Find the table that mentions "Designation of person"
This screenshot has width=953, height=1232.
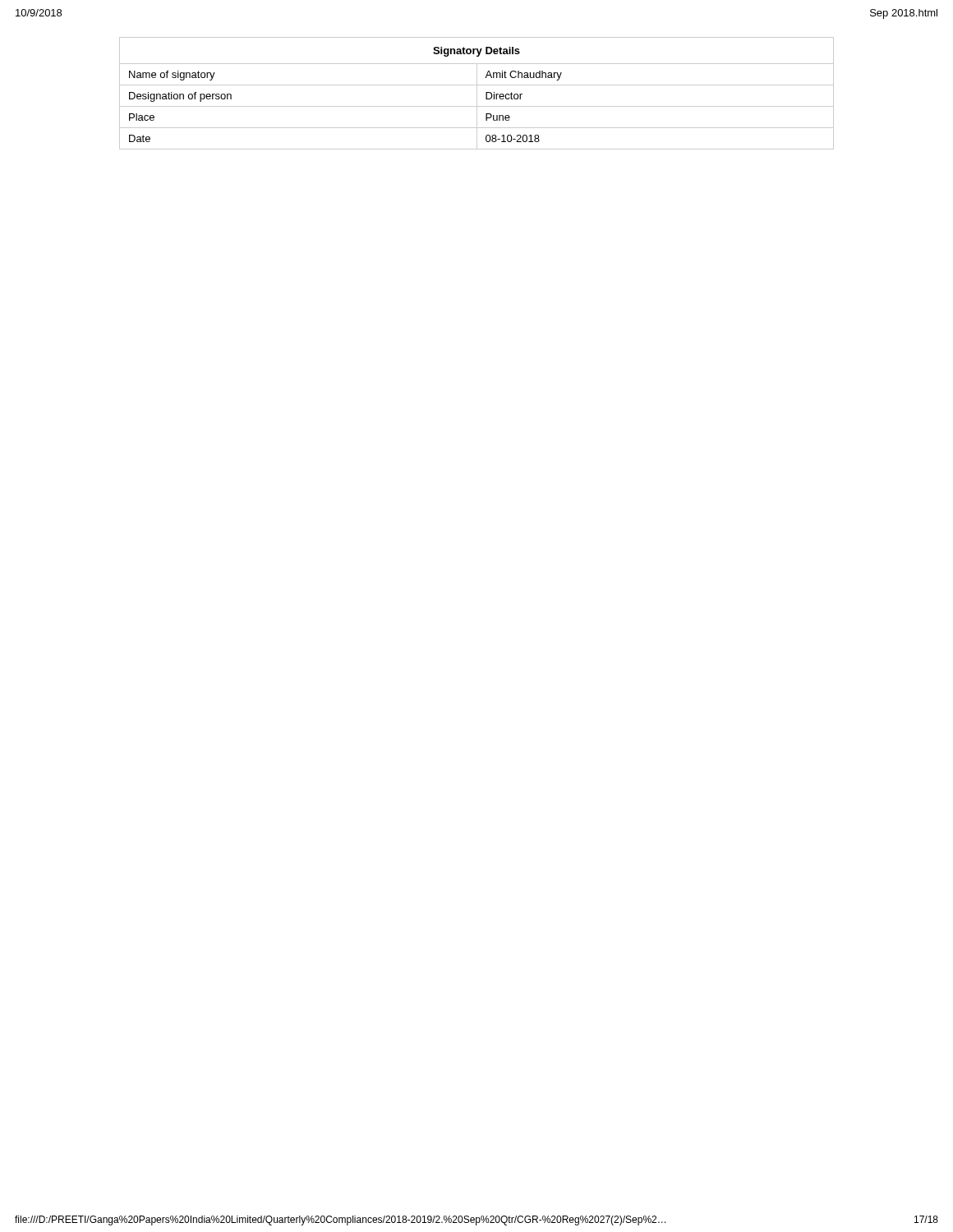click(x=476, y=93)
